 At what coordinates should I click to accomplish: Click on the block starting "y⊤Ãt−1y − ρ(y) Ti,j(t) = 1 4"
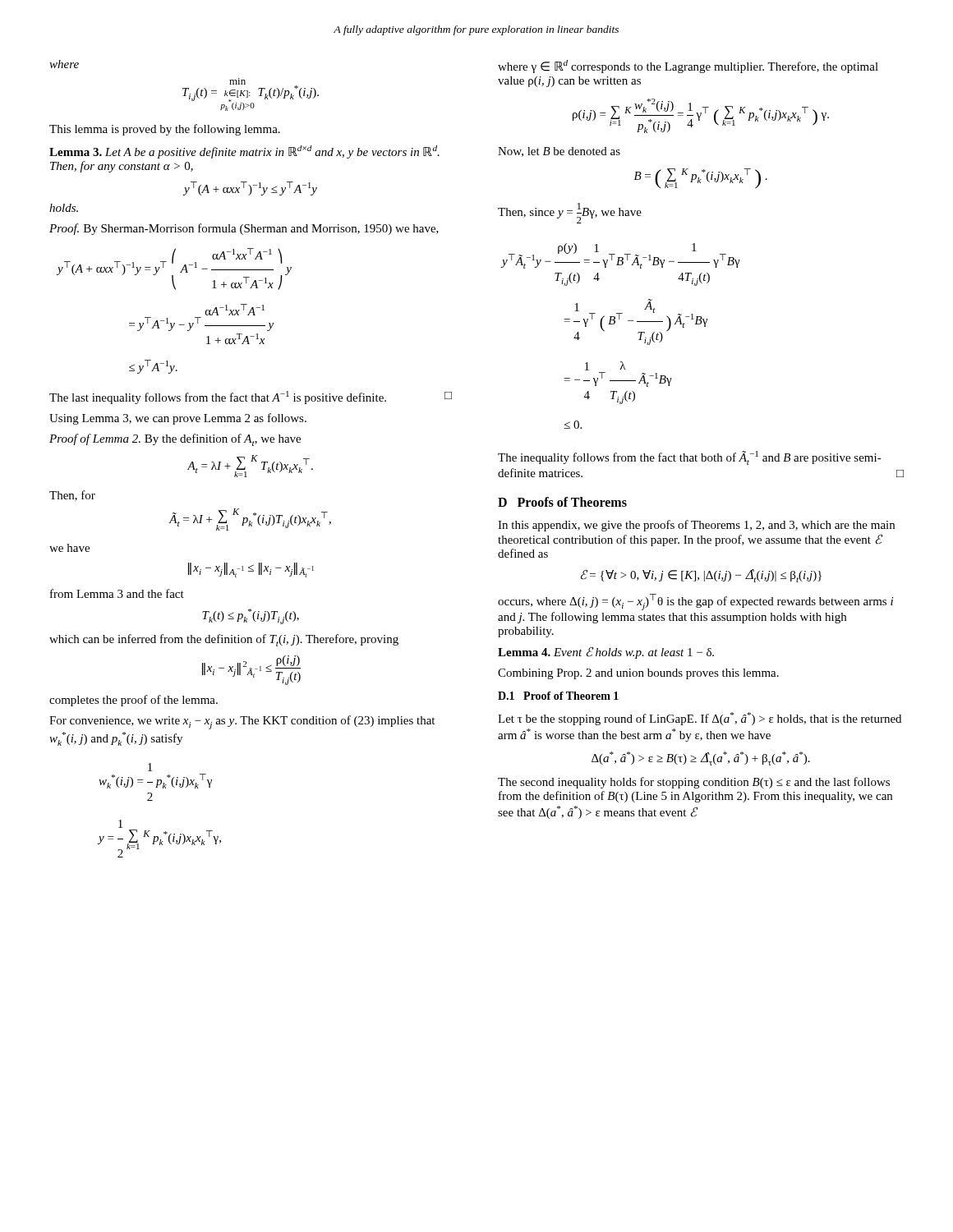pos(621,332)
